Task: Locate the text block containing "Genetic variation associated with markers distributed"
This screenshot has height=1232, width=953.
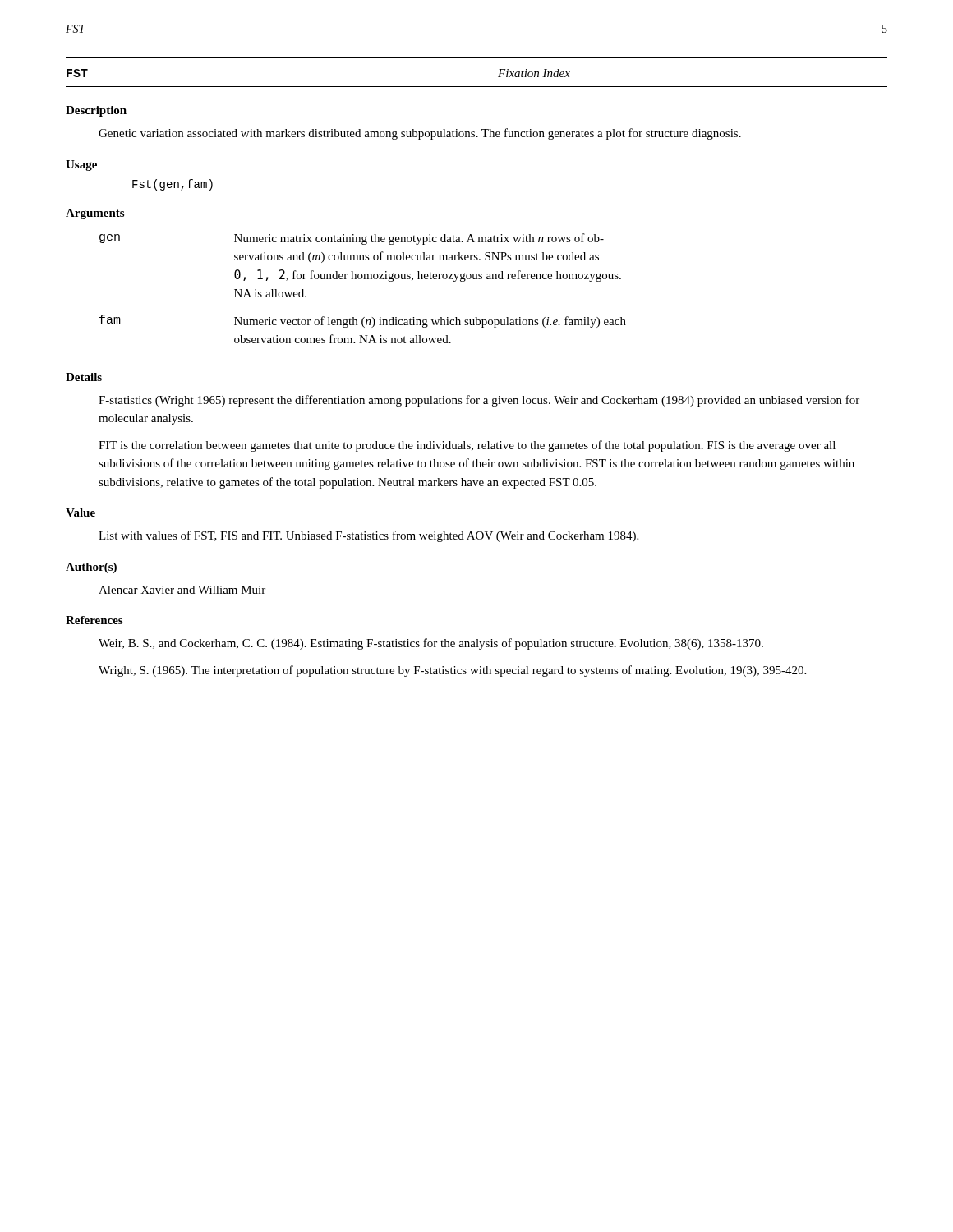Action: pos(420,133)
